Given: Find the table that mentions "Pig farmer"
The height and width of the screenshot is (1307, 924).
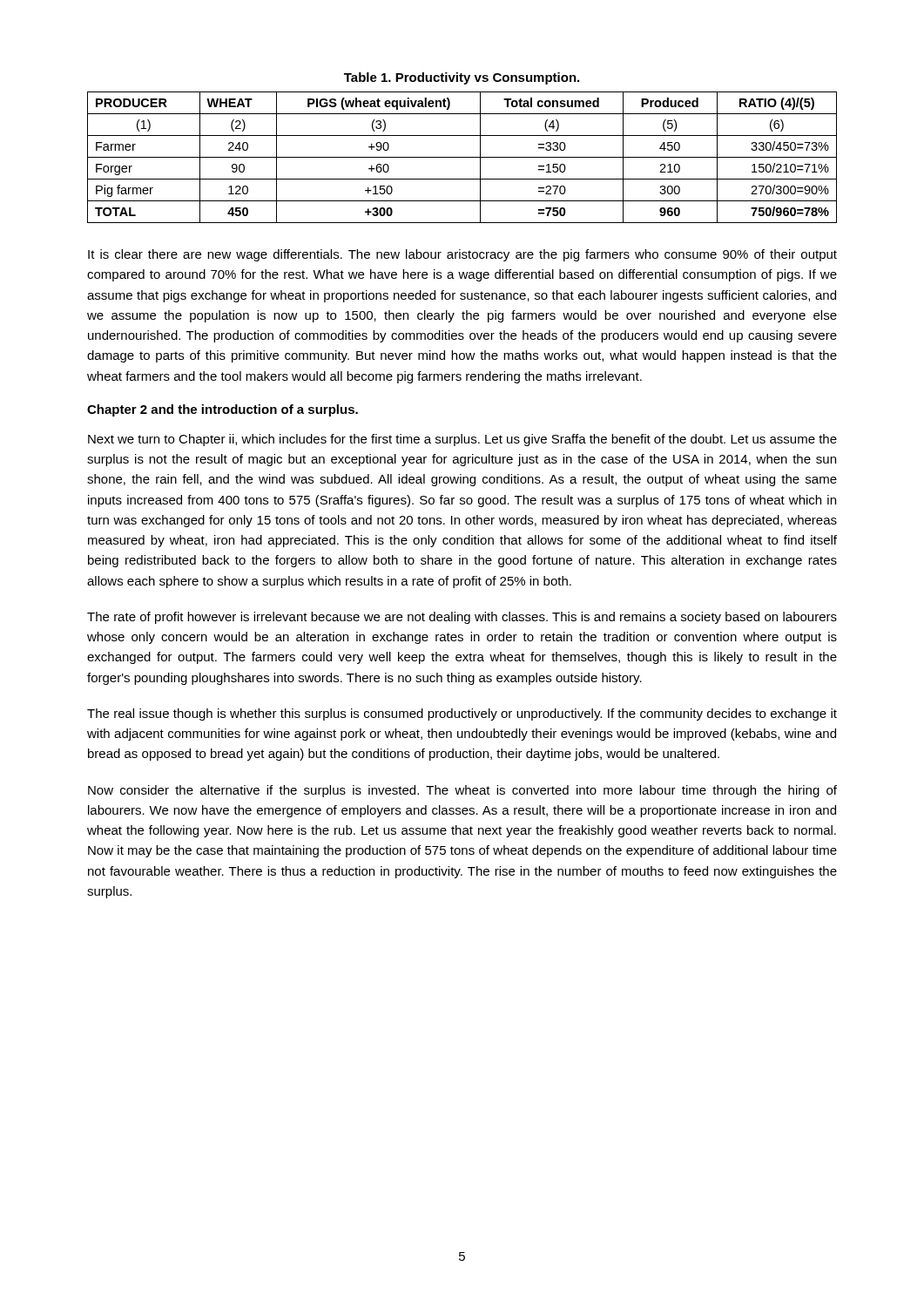Looking at the screenshot, I should tap(462, 157).
